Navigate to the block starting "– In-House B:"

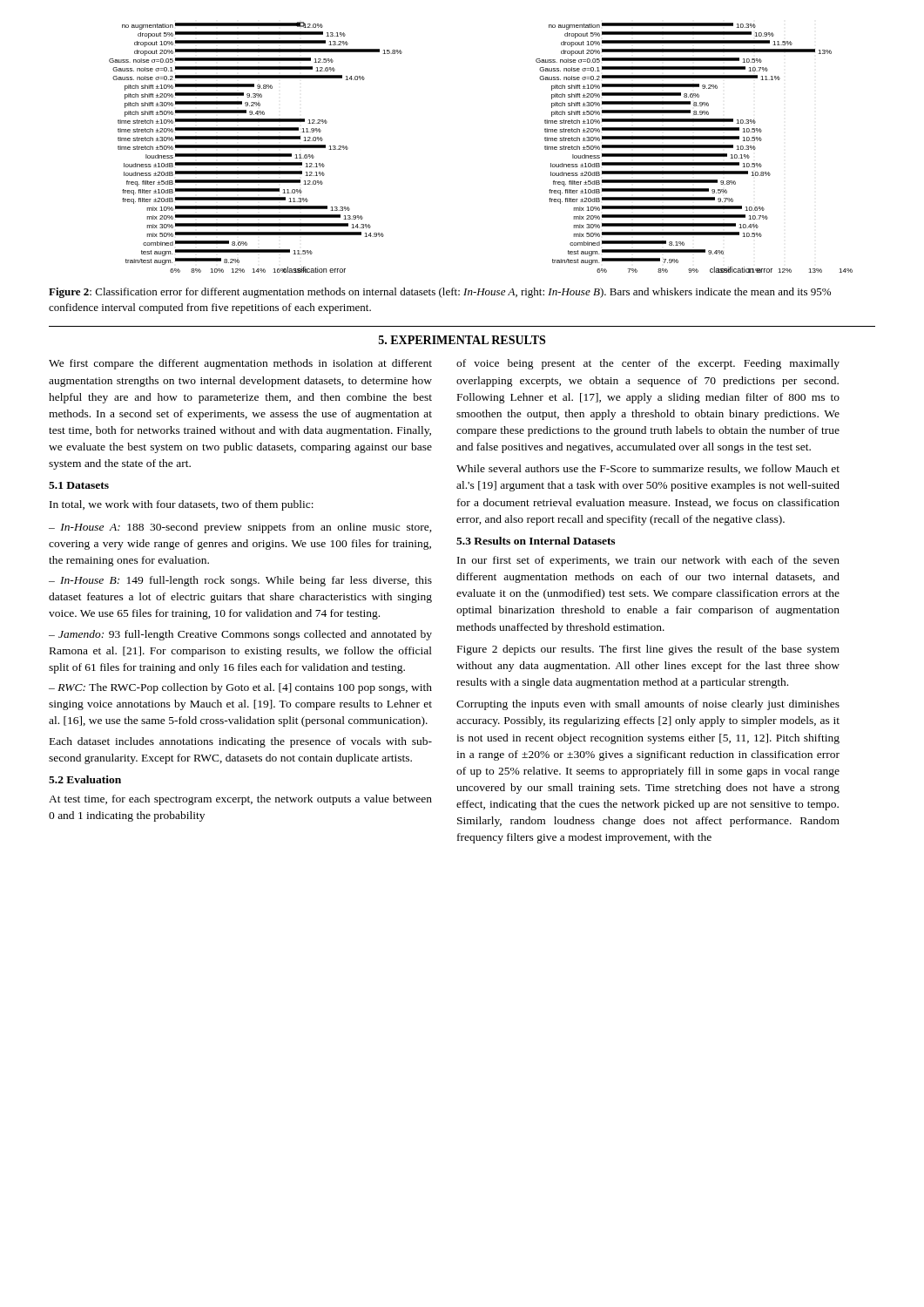pyautogui.click(x=240, y=597)
